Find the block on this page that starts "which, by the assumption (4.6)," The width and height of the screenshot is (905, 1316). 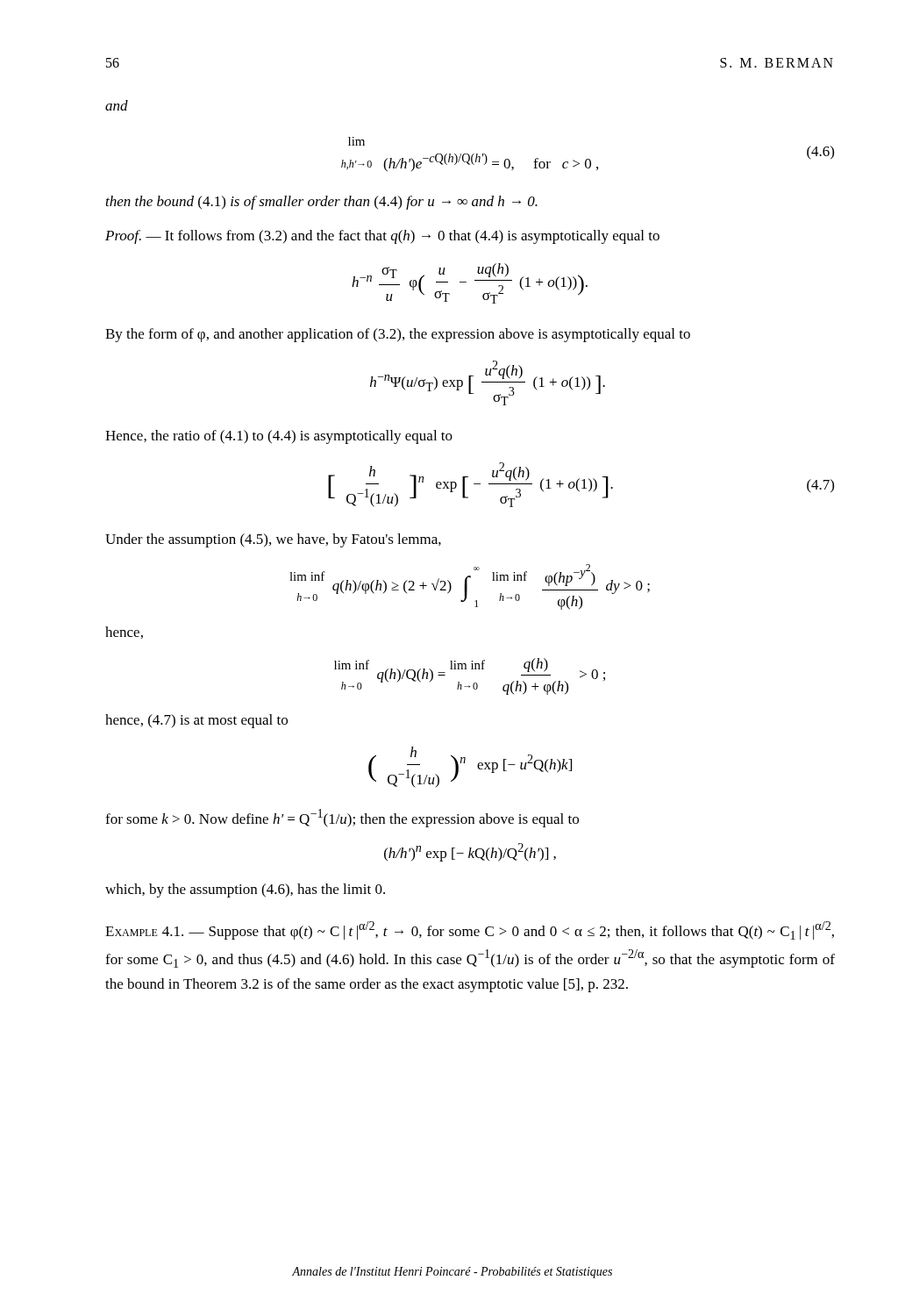tap(246, 889)
